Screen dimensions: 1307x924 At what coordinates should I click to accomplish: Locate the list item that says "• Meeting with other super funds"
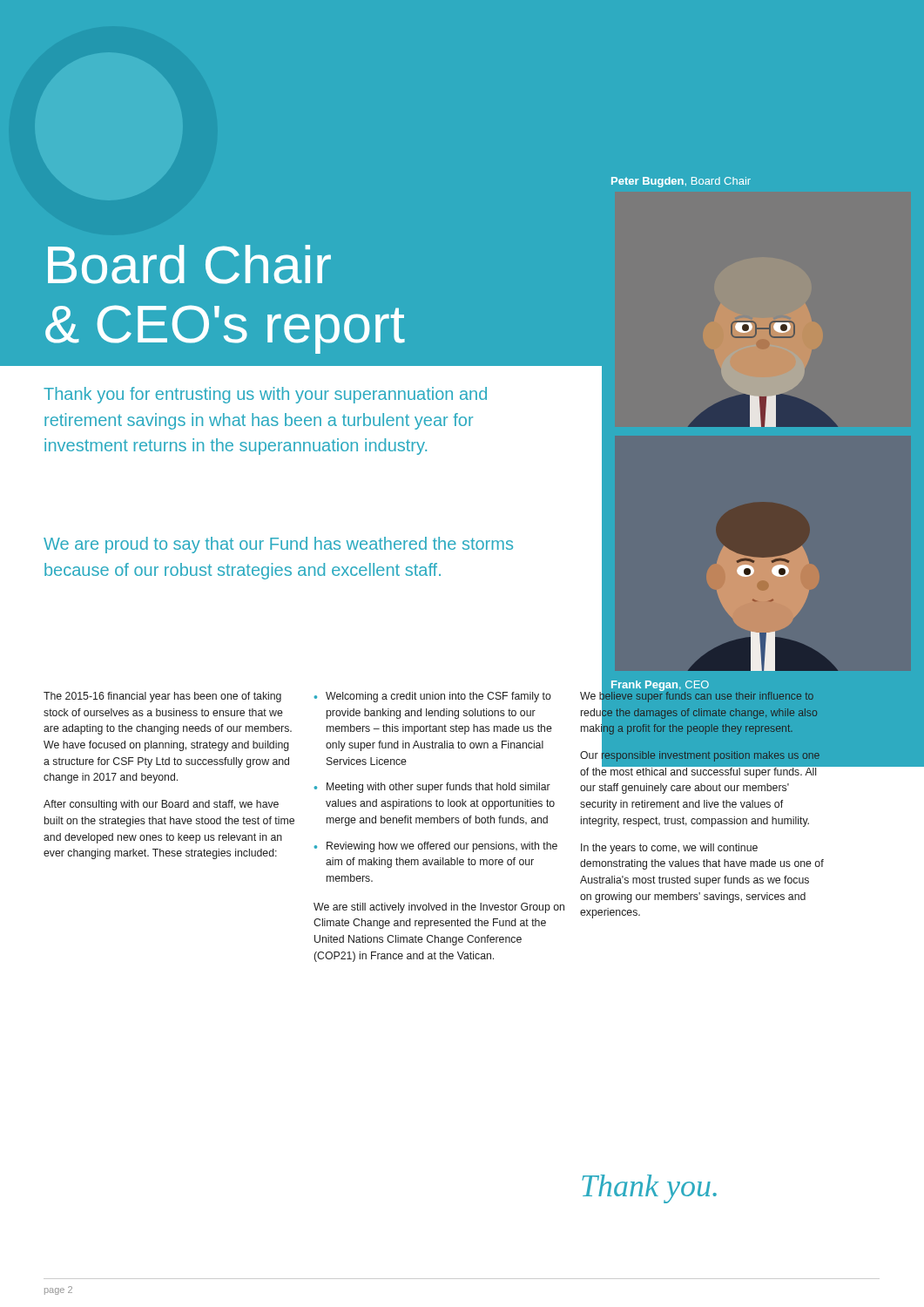(x=434, y=803)
